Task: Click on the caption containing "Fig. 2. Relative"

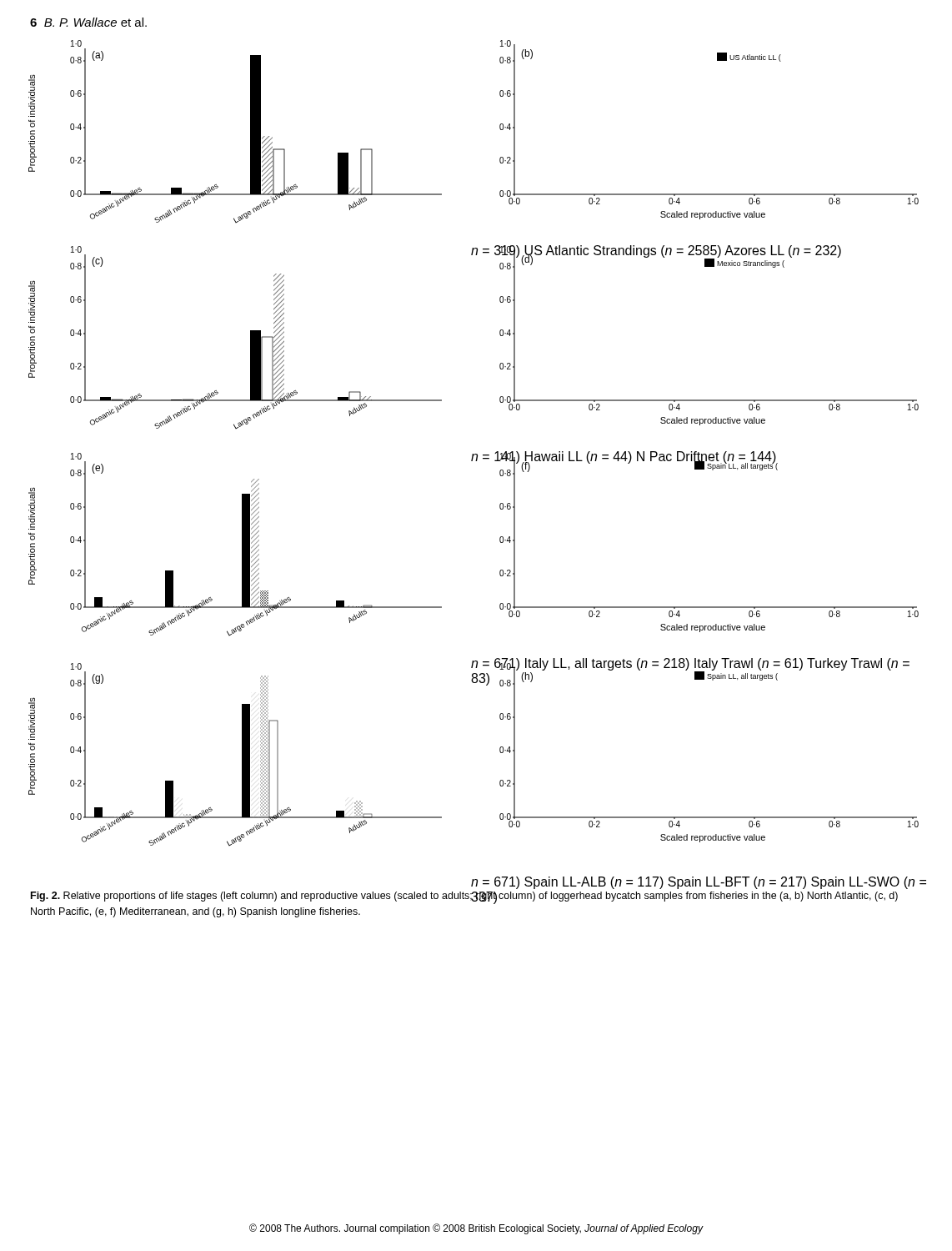Action: (464, 904)
